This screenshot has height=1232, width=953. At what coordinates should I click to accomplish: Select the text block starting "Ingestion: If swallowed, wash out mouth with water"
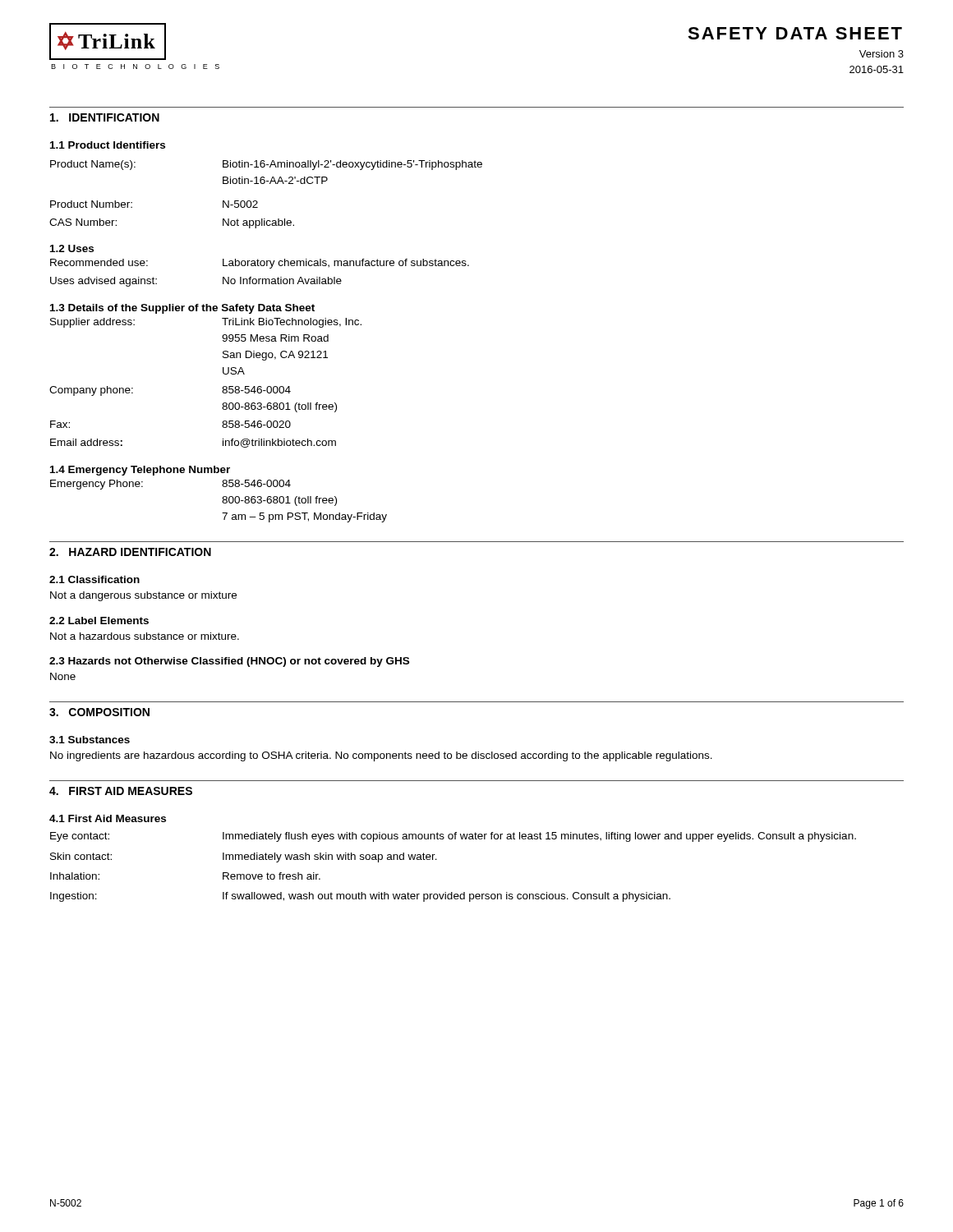(x=476, y=896)
